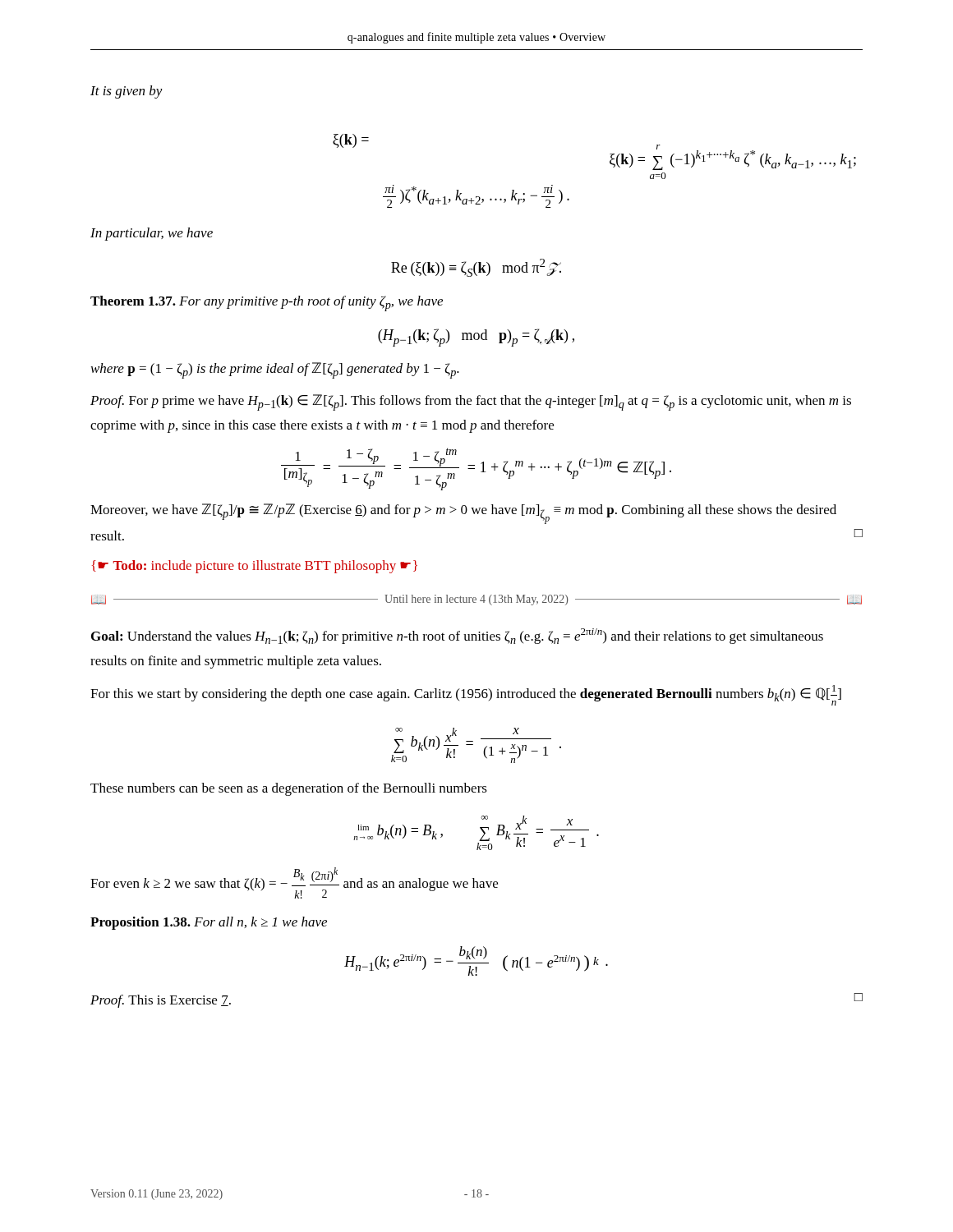This screenshot has height=1232, width=953.
Task: Locate the text block starting "where p = (1 −"
Action: tap(275, 370)
